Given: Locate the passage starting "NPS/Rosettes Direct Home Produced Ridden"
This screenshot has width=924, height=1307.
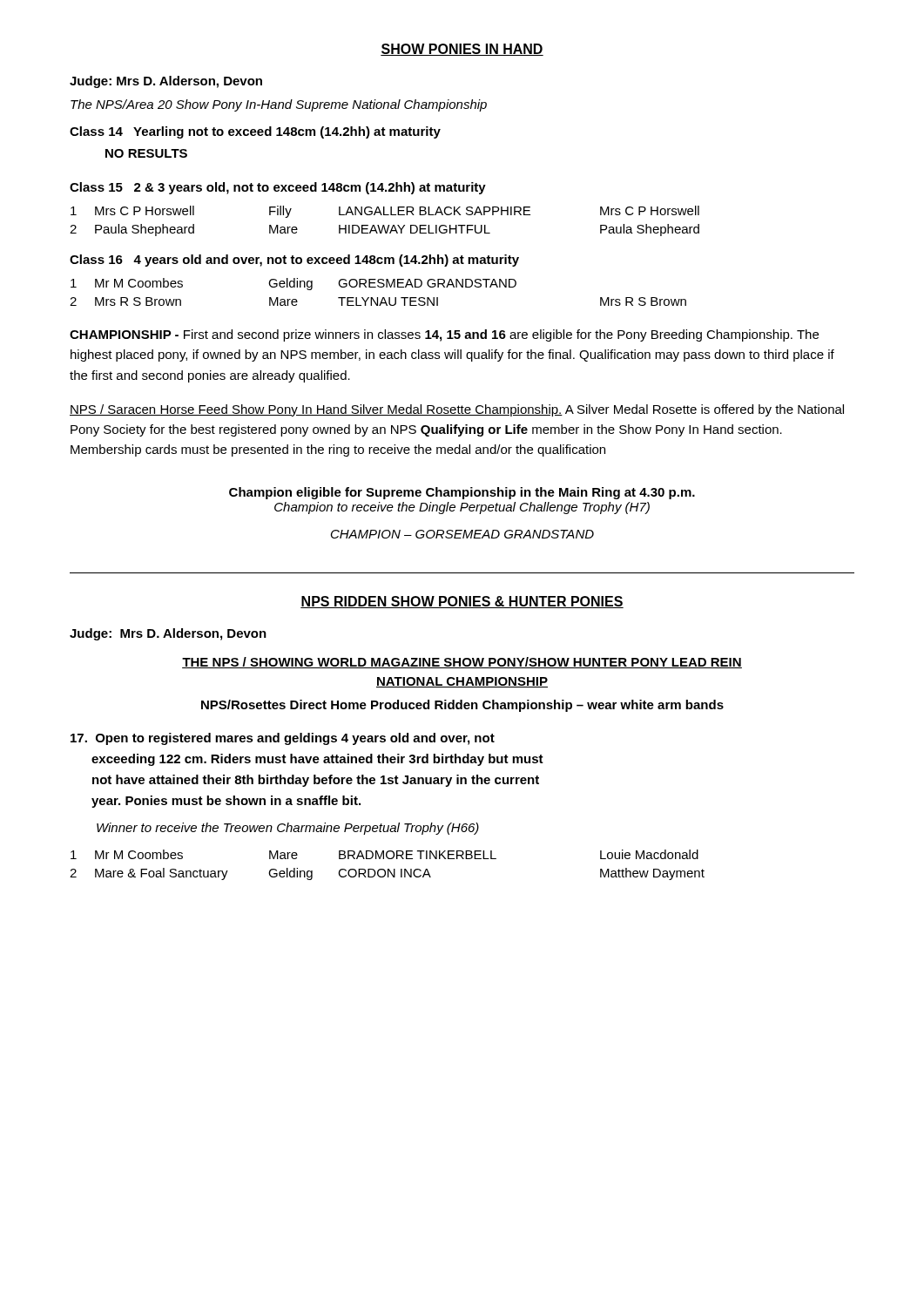Looking at the screenshot, I should coord(462,704).
